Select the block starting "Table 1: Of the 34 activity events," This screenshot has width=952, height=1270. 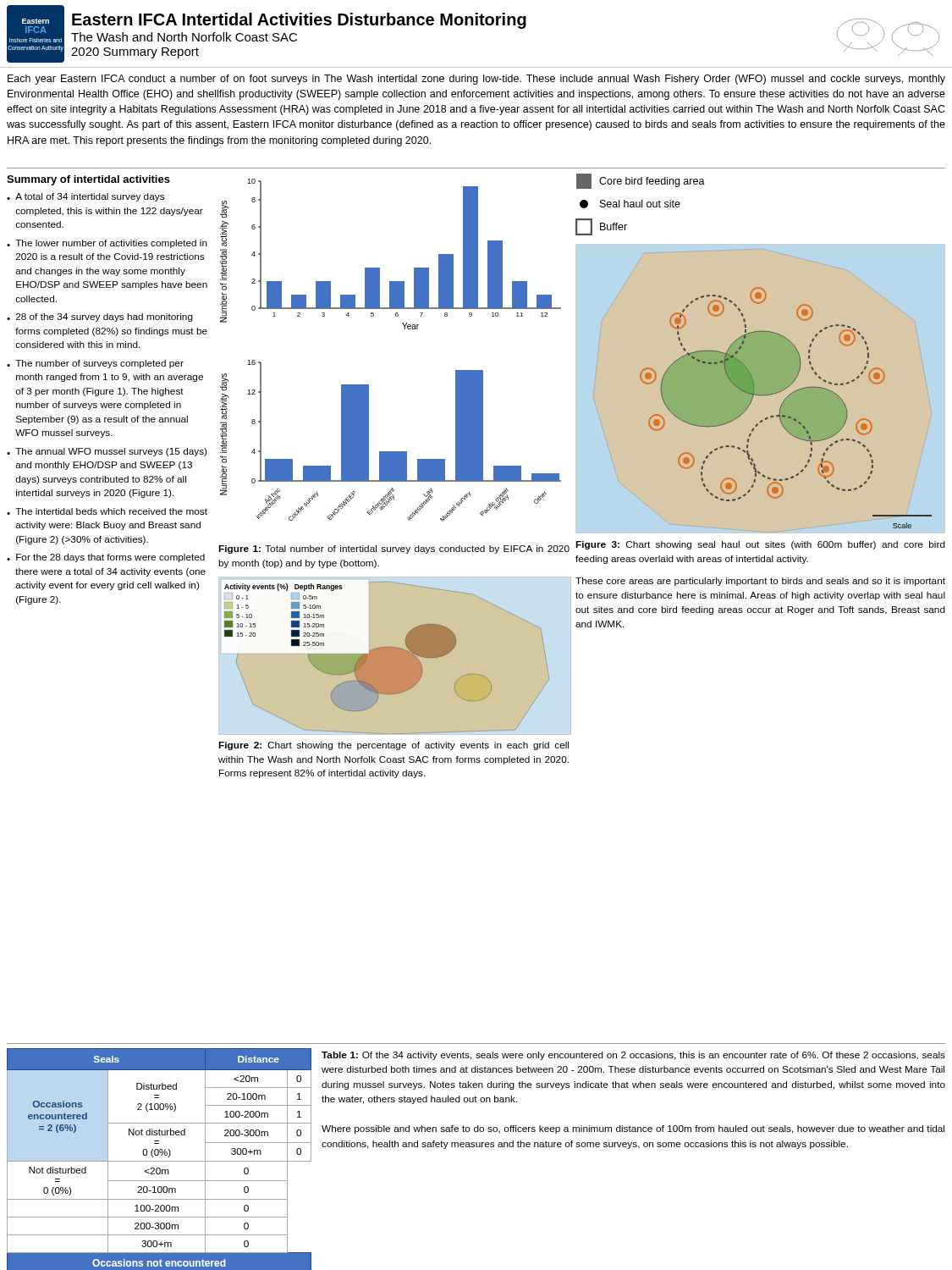(633, 1099)
